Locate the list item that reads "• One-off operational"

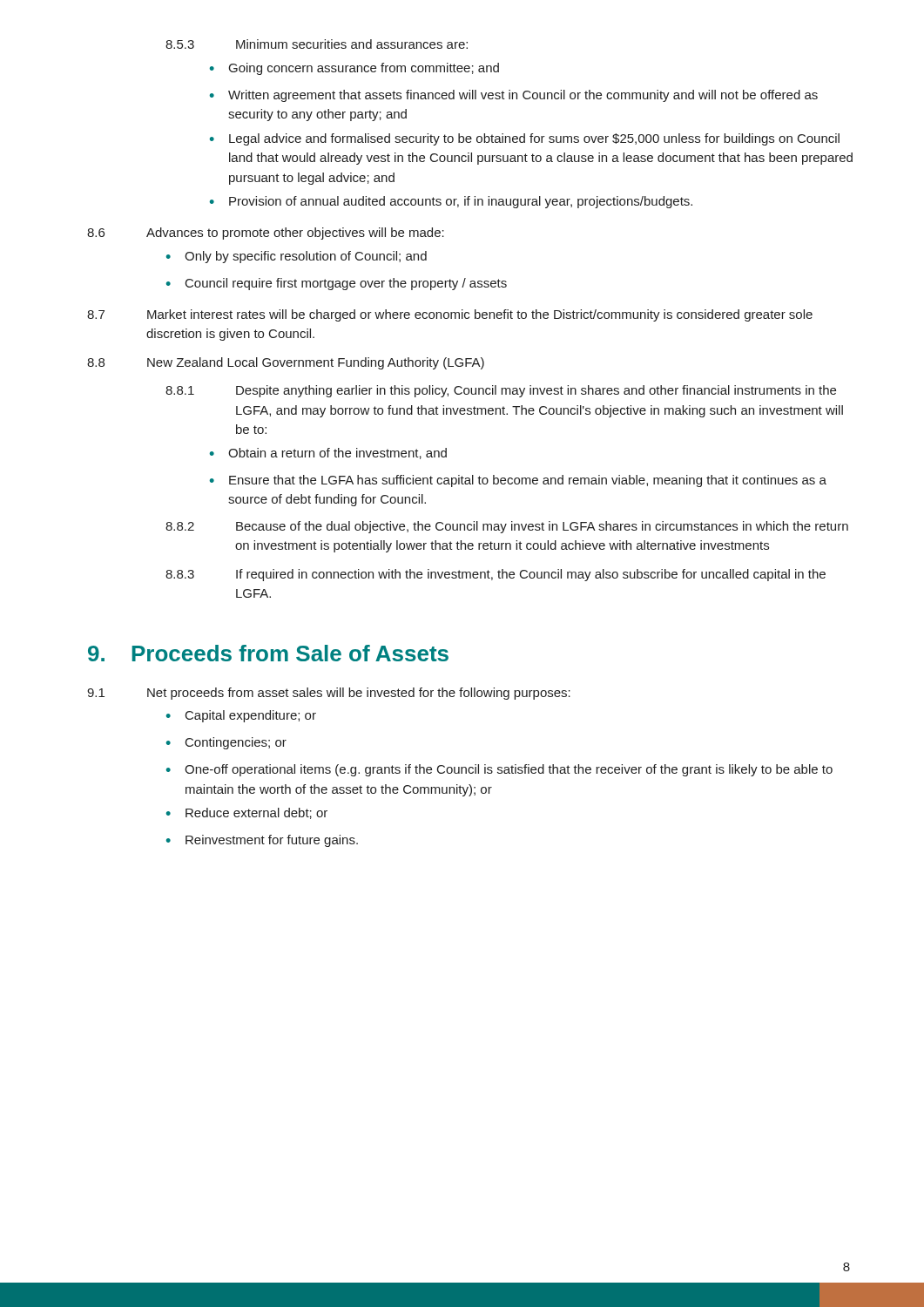click(x=510, y=779)
